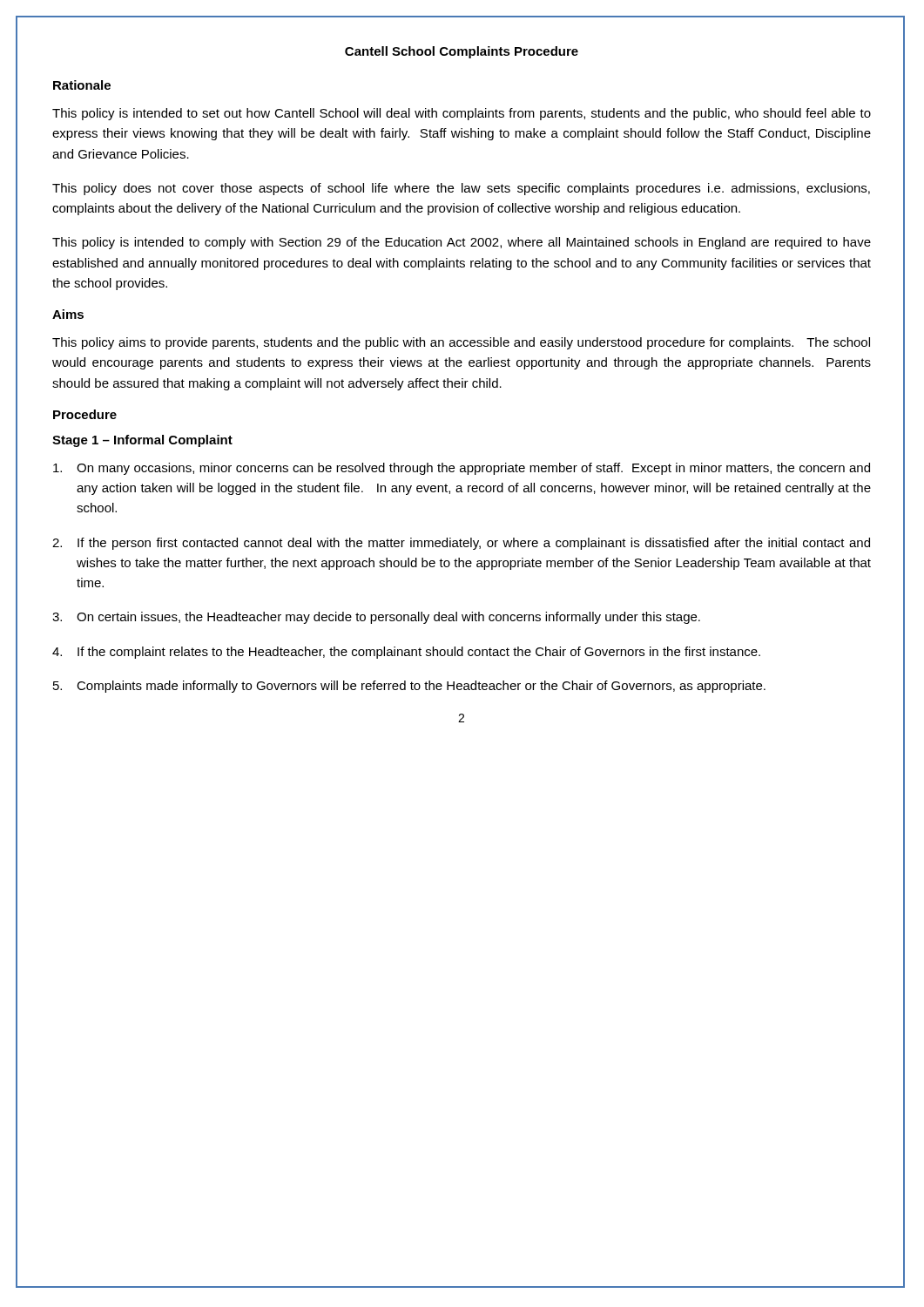Select the passage starting "Cantell School Complaints Procedure"
This screenshot has width=924, height=1307.
(462, 51)
